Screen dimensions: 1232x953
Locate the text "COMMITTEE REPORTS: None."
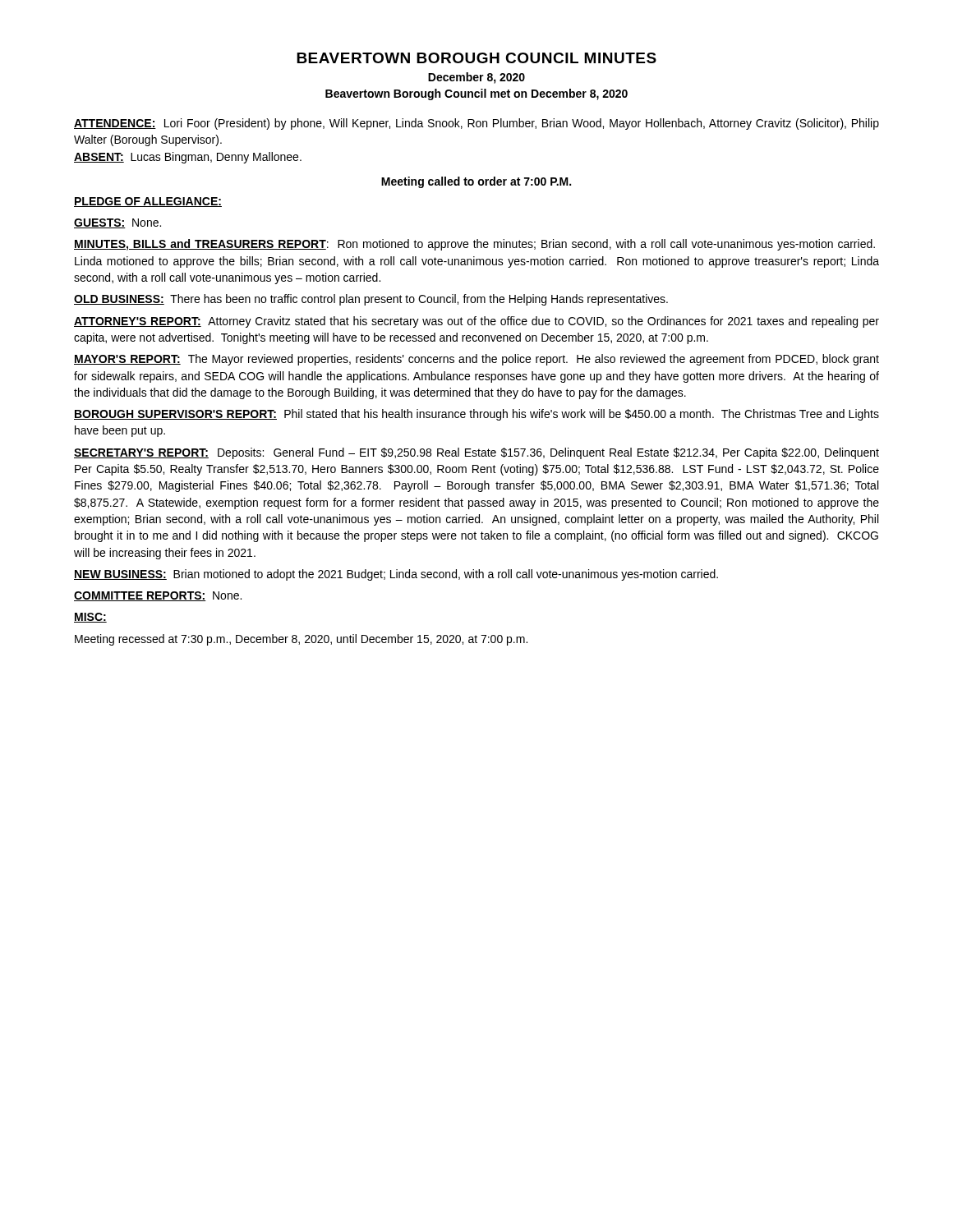(158, 596)
